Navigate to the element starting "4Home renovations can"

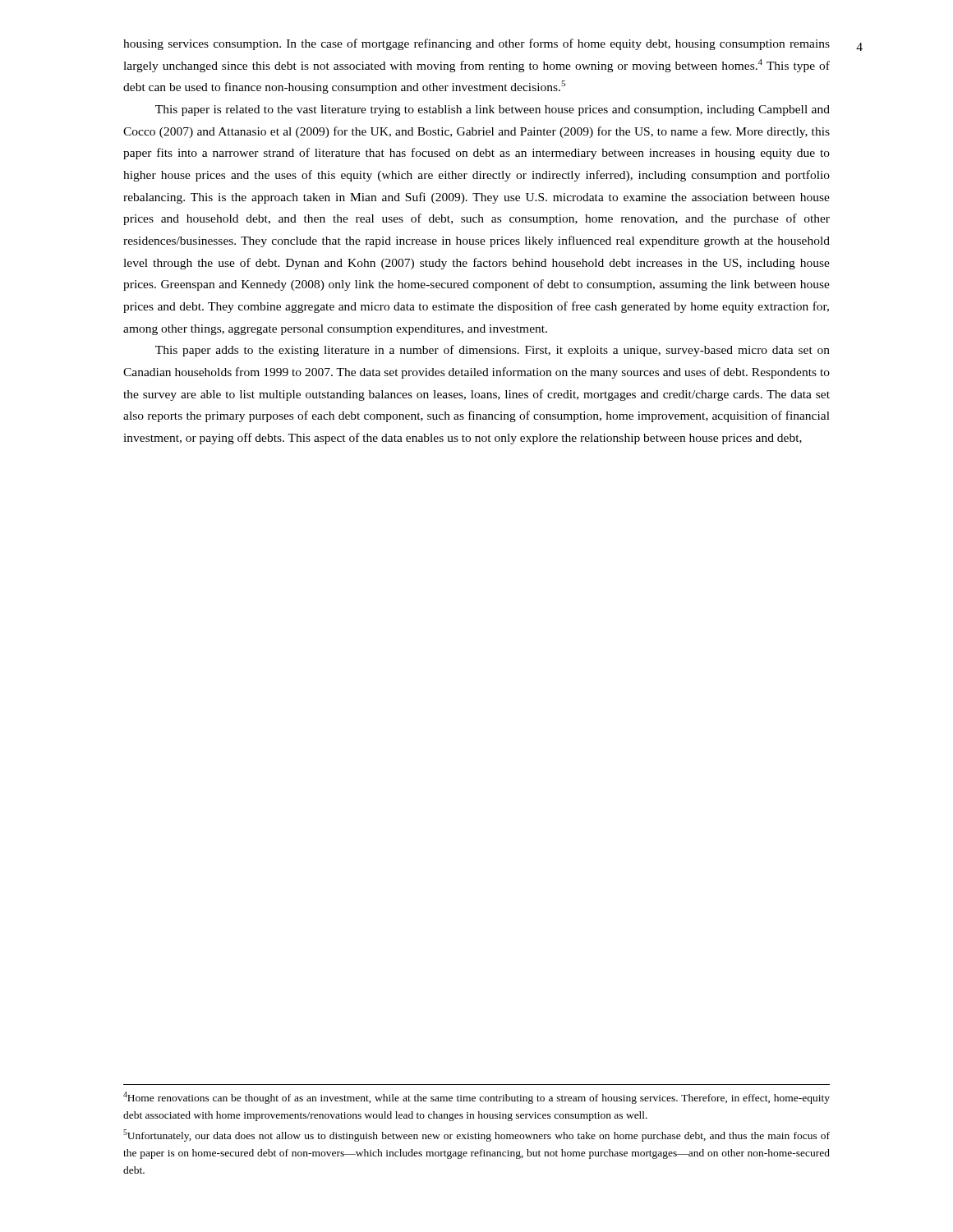pos(476,1106)
